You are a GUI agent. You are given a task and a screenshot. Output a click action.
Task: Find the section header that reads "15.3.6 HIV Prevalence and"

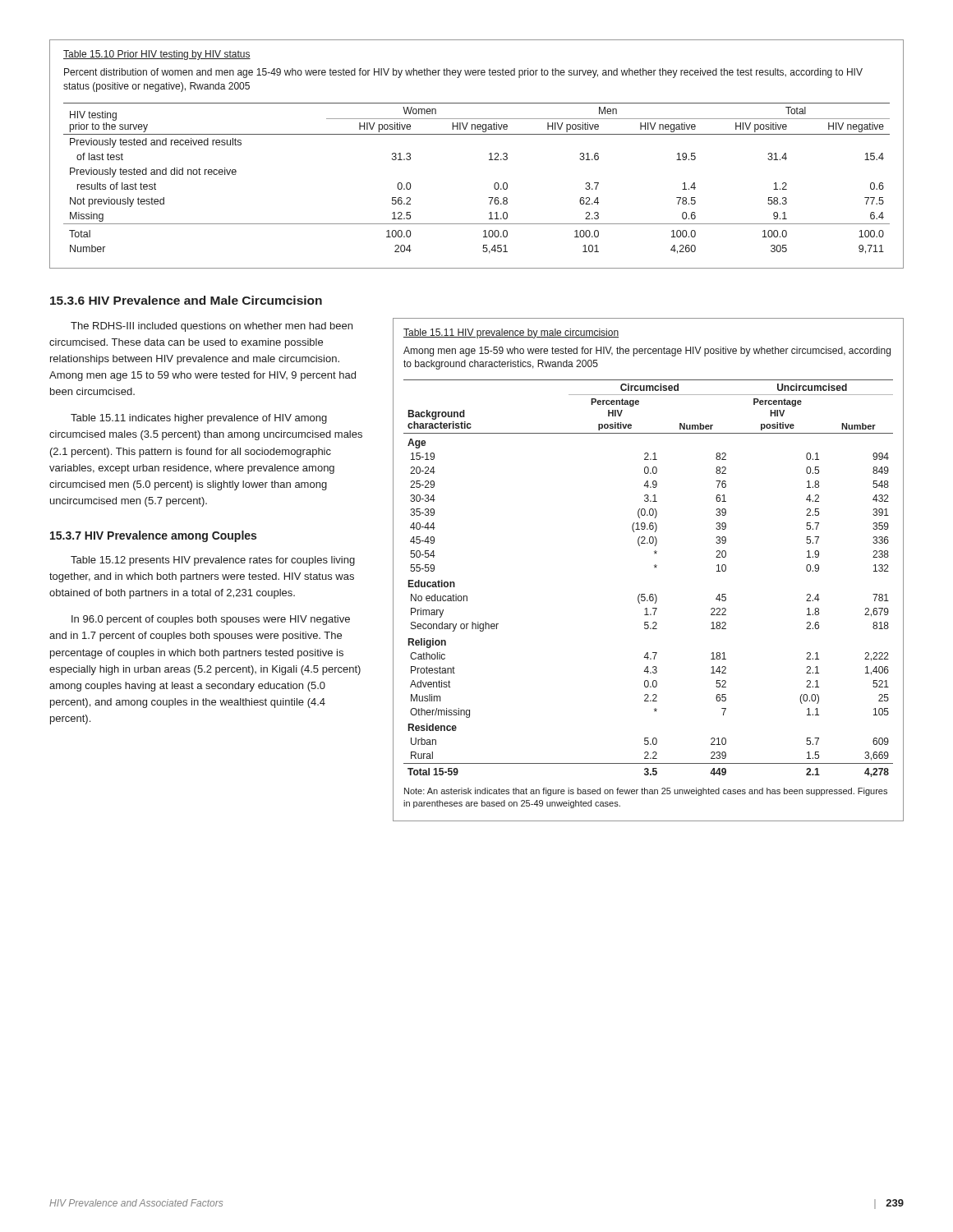point(186,300)
